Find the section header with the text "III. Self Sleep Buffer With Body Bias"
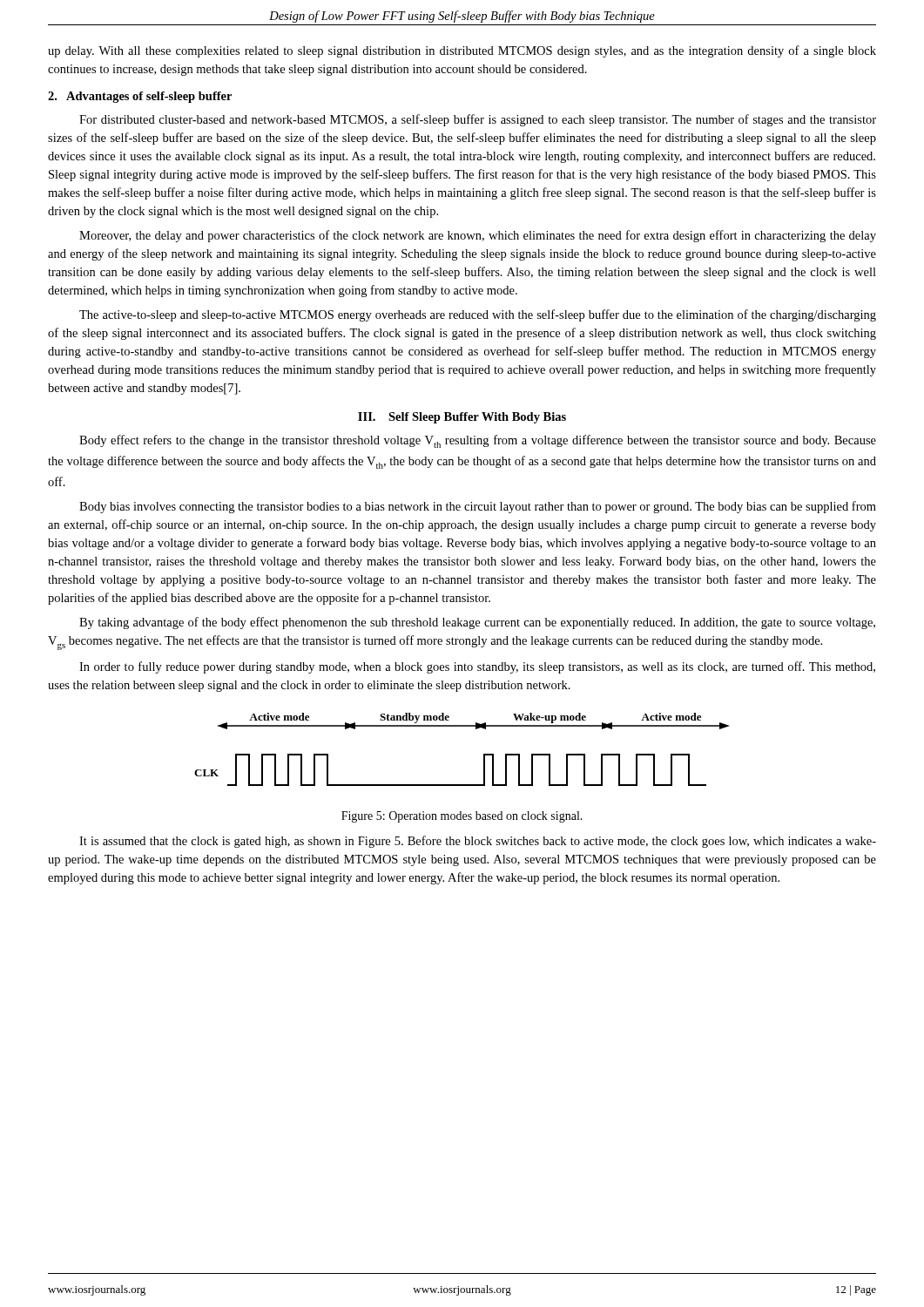Viewport: 924px width, 1307px height. tap(462, 417)
